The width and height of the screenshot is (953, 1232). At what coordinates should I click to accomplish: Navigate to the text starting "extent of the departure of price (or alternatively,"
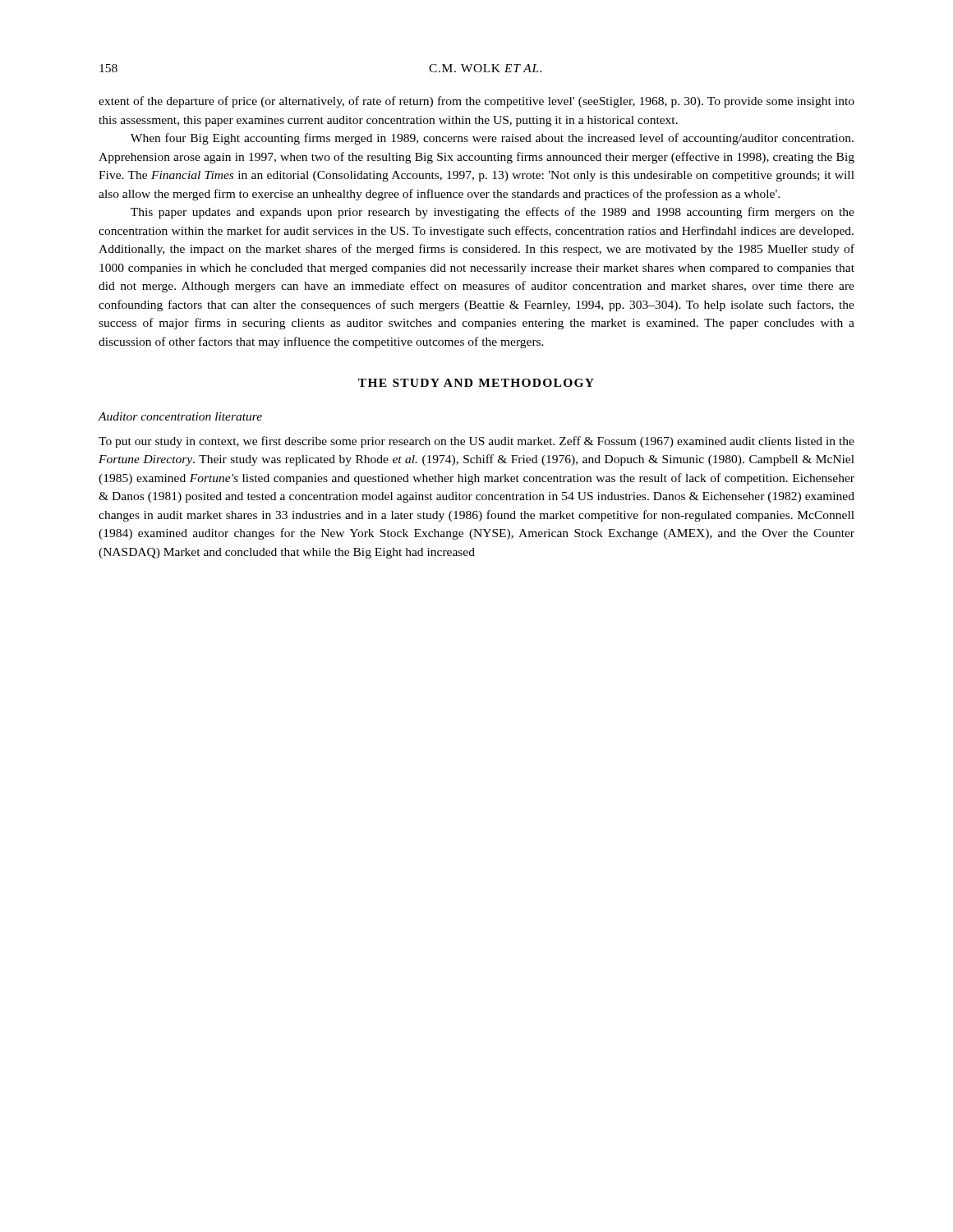(x=476, y=222)
